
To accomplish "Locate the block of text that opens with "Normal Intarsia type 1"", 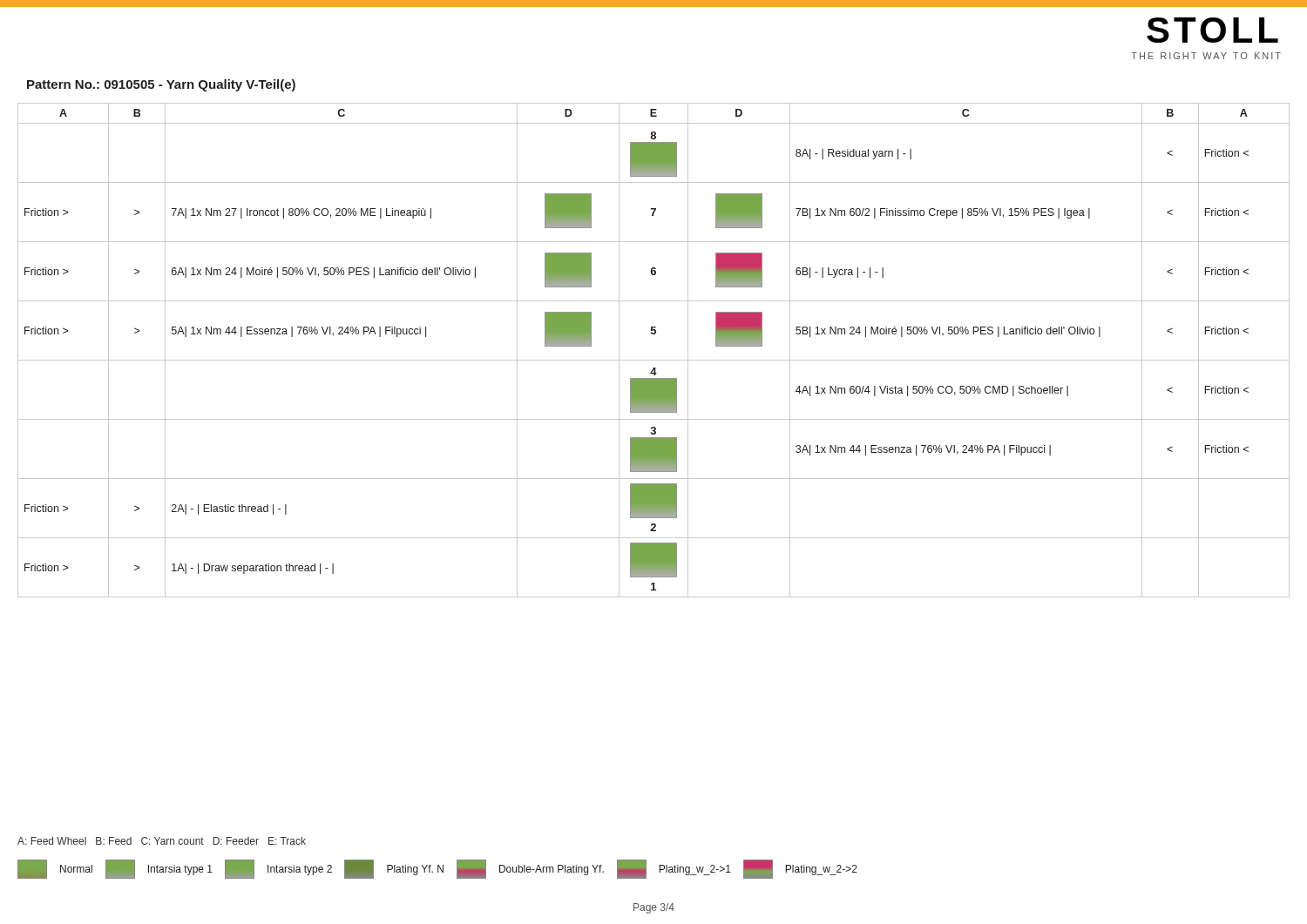I will [x=437, y=869].
